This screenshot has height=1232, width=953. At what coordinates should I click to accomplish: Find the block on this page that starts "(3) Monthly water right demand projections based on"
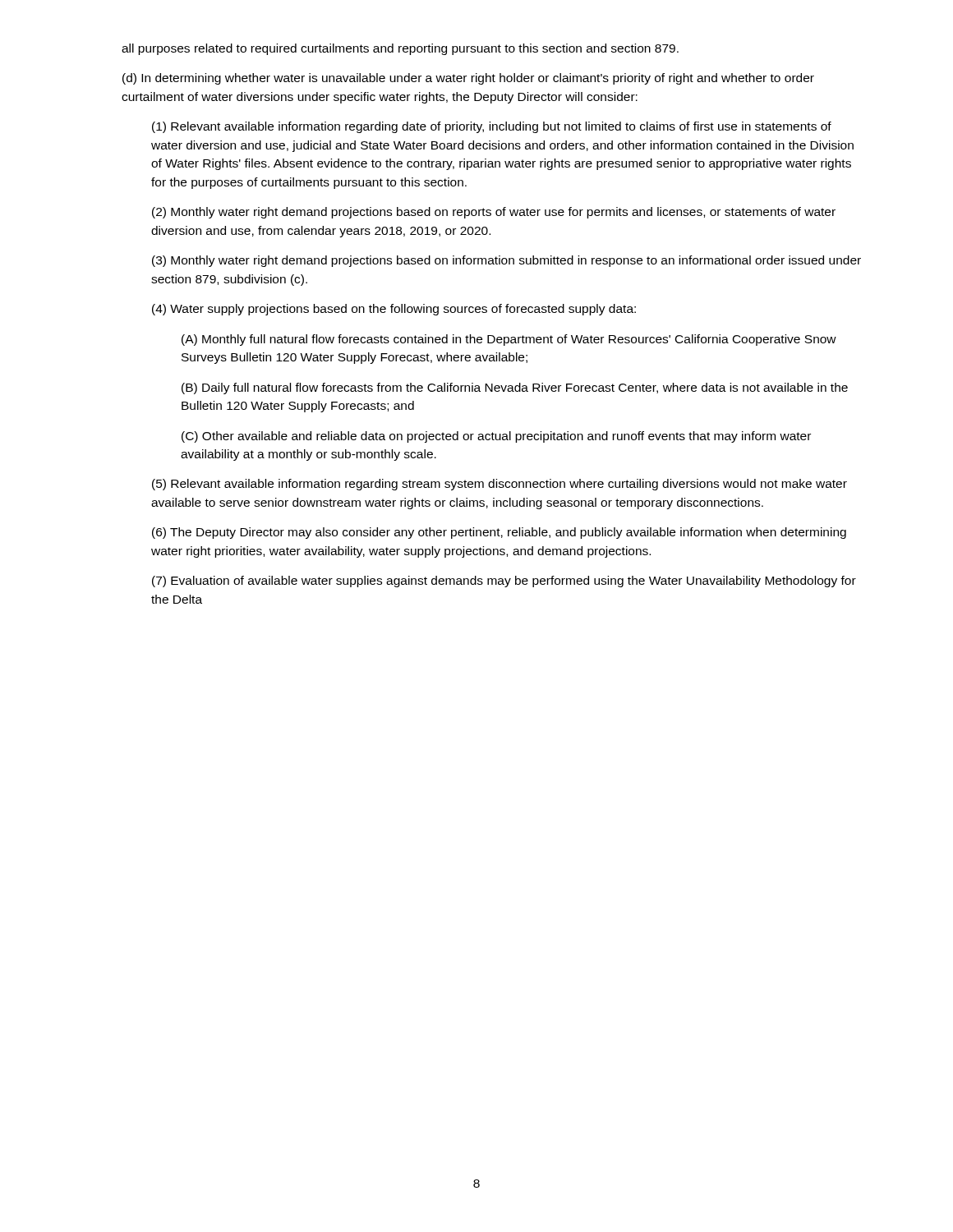pyautogui.click(x=506, y=269)
